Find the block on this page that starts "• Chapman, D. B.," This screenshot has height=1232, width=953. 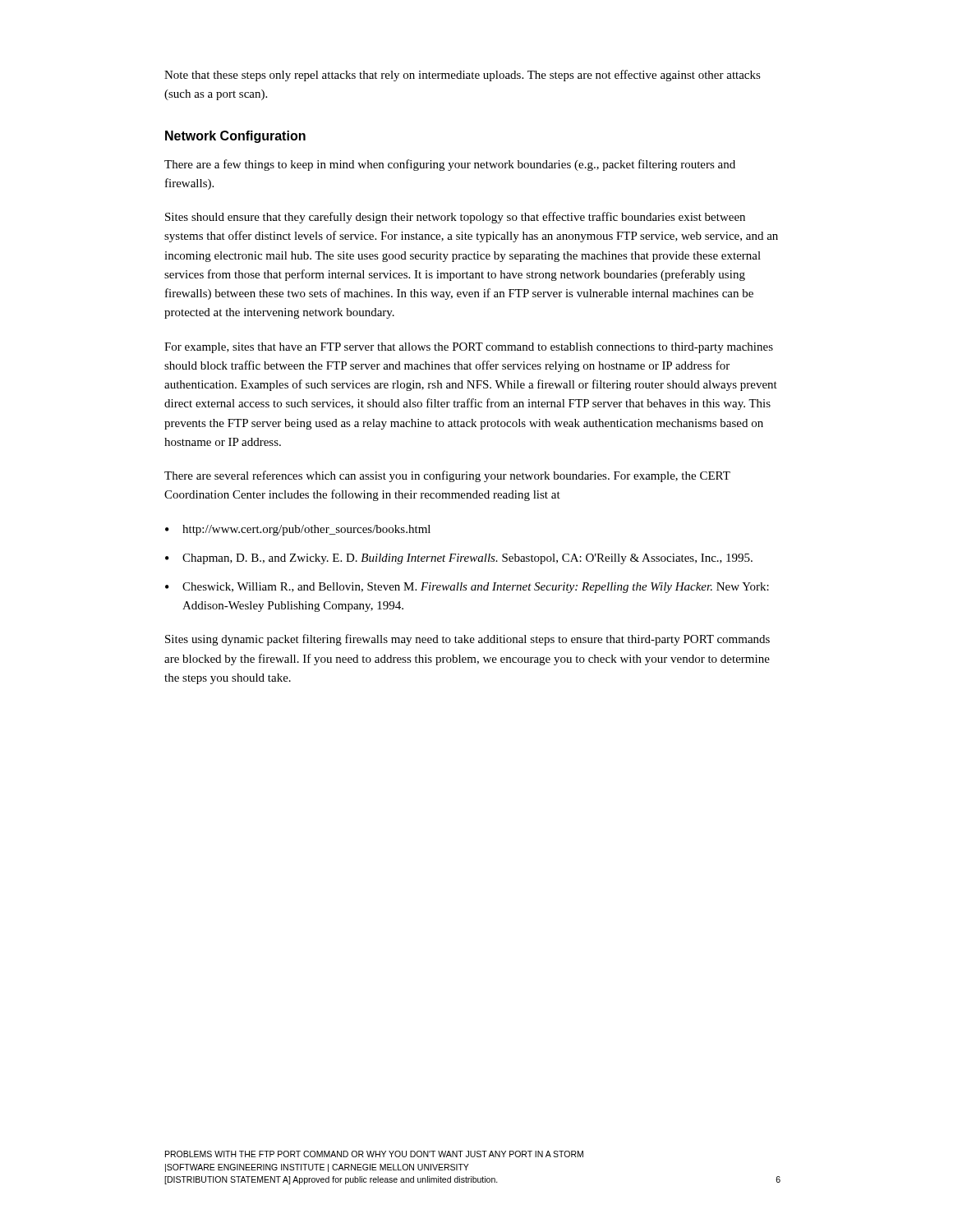472,559
